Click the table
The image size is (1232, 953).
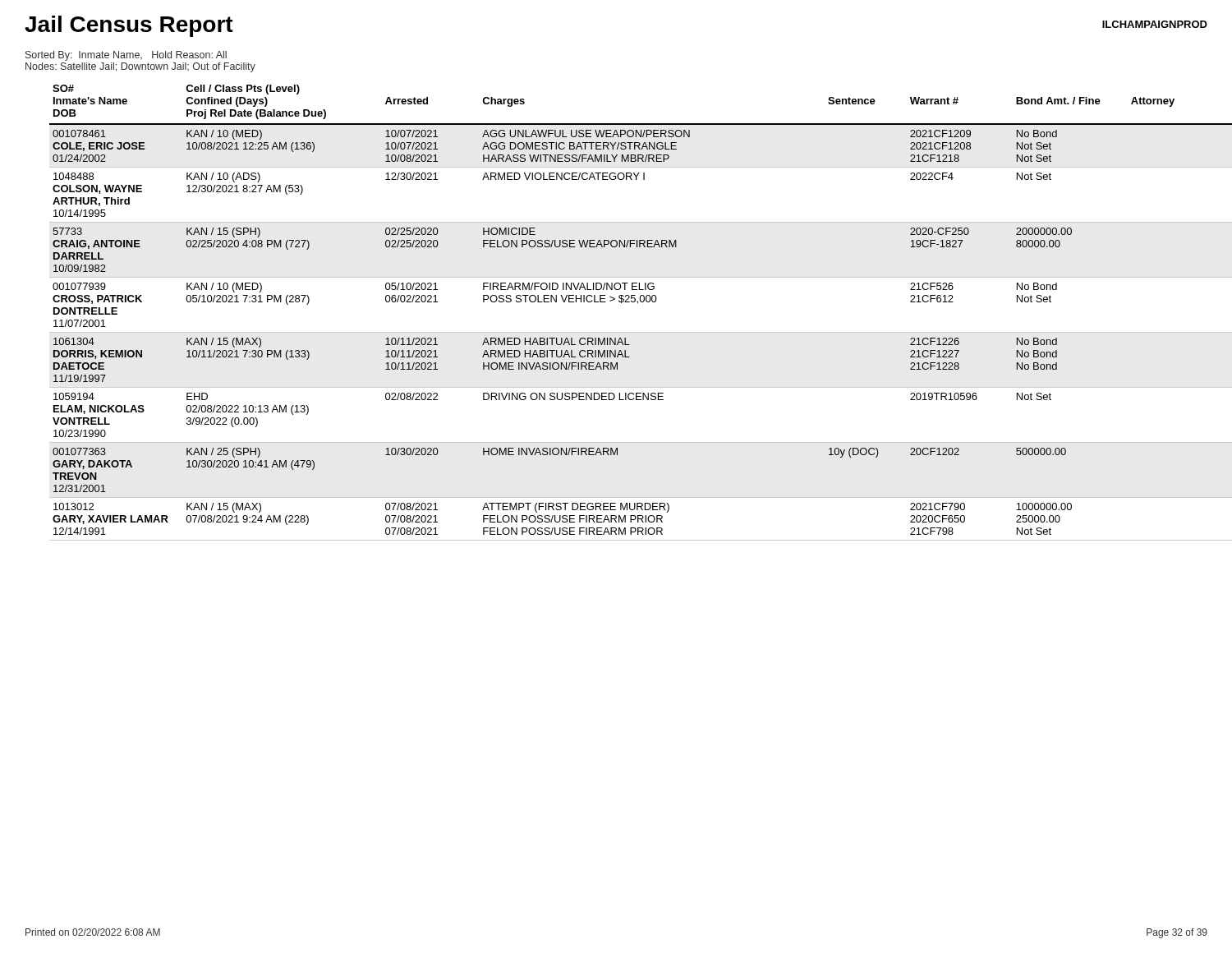tap(616, 309)
